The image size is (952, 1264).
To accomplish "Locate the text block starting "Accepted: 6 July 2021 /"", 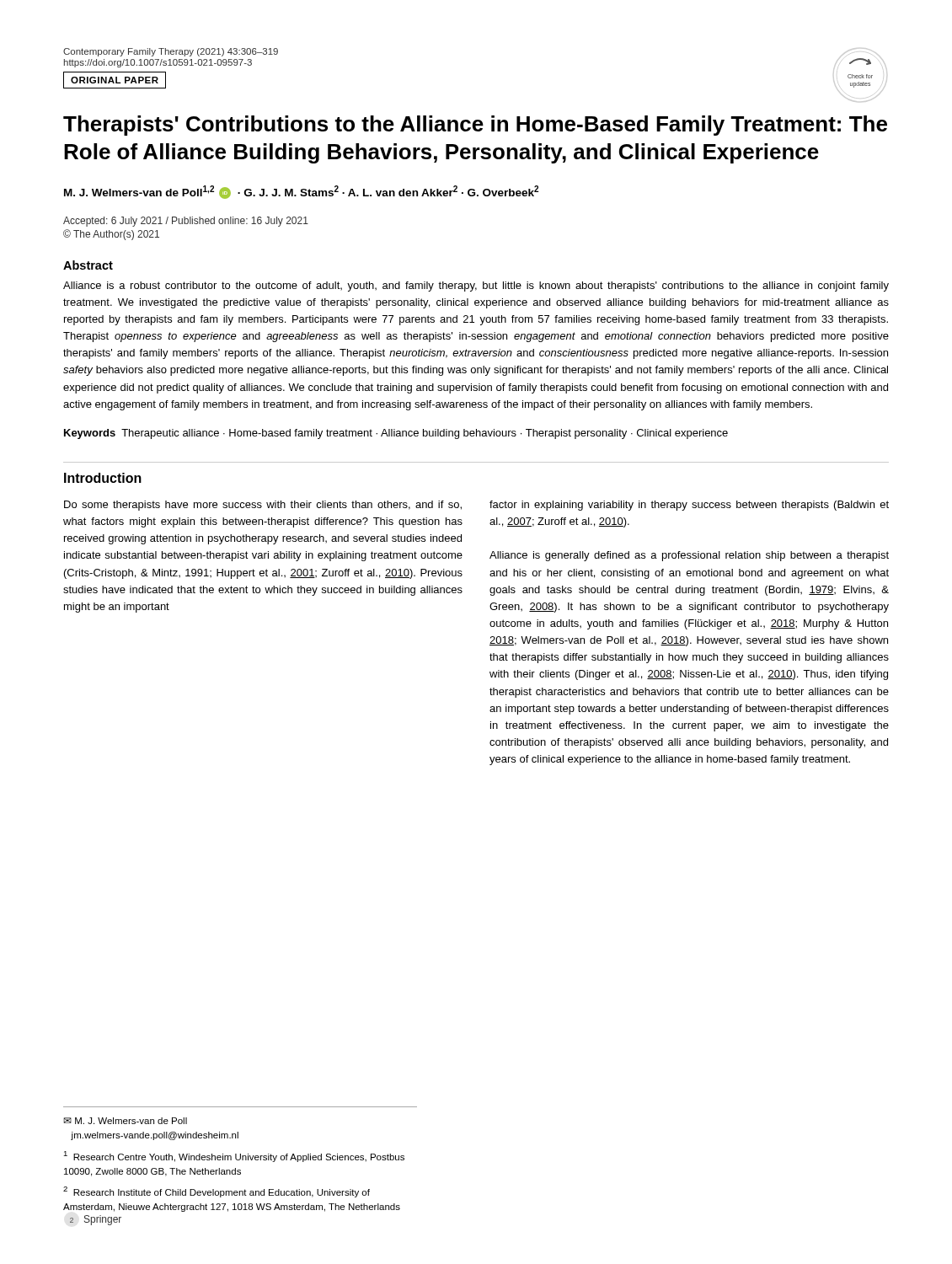I will click(x=186, y=222).
